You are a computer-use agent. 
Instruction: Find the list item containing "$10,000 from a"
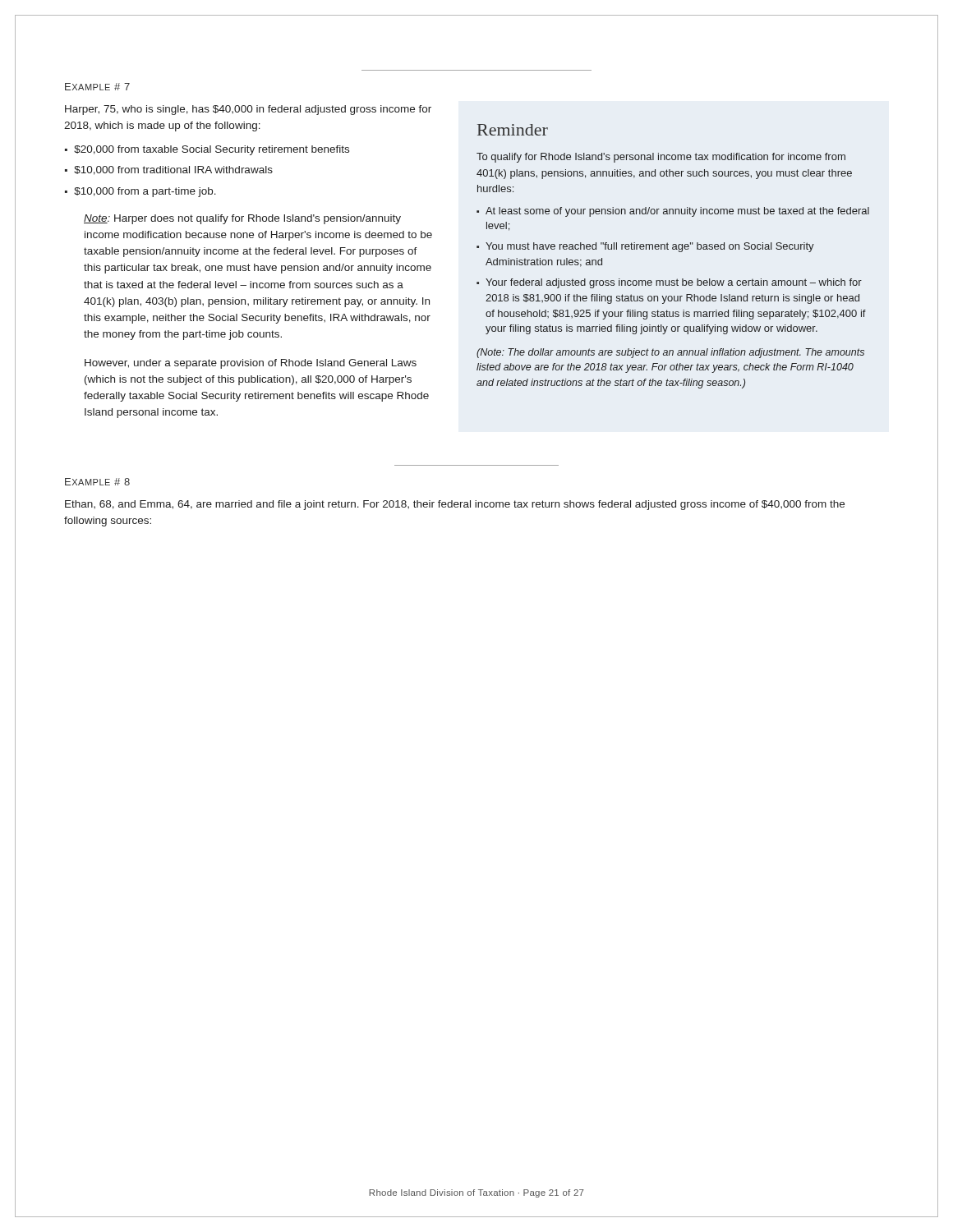pyautogui.click(x=145, y=191)
